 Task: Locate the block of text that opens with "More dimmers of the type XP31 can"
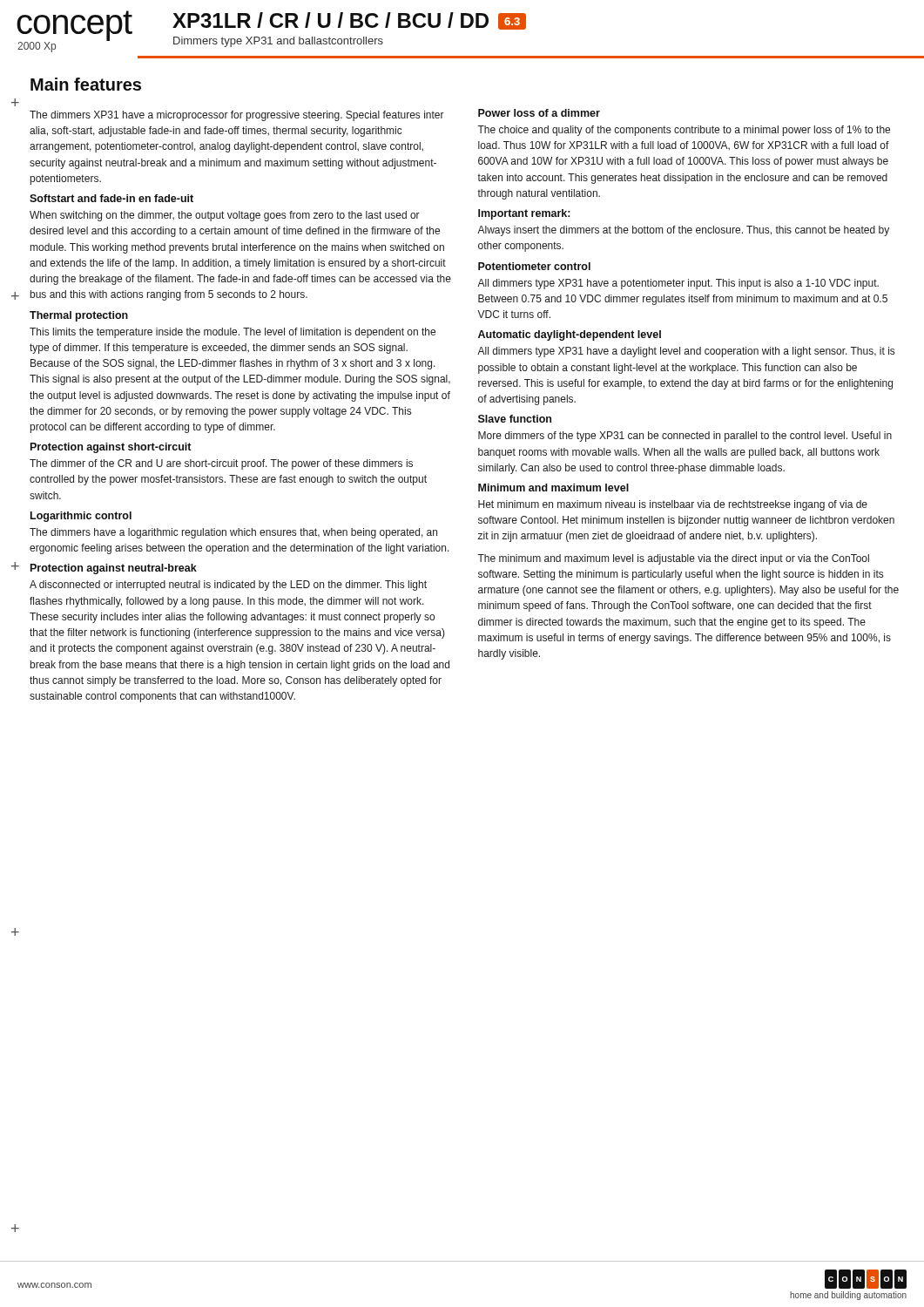point(685,452)
